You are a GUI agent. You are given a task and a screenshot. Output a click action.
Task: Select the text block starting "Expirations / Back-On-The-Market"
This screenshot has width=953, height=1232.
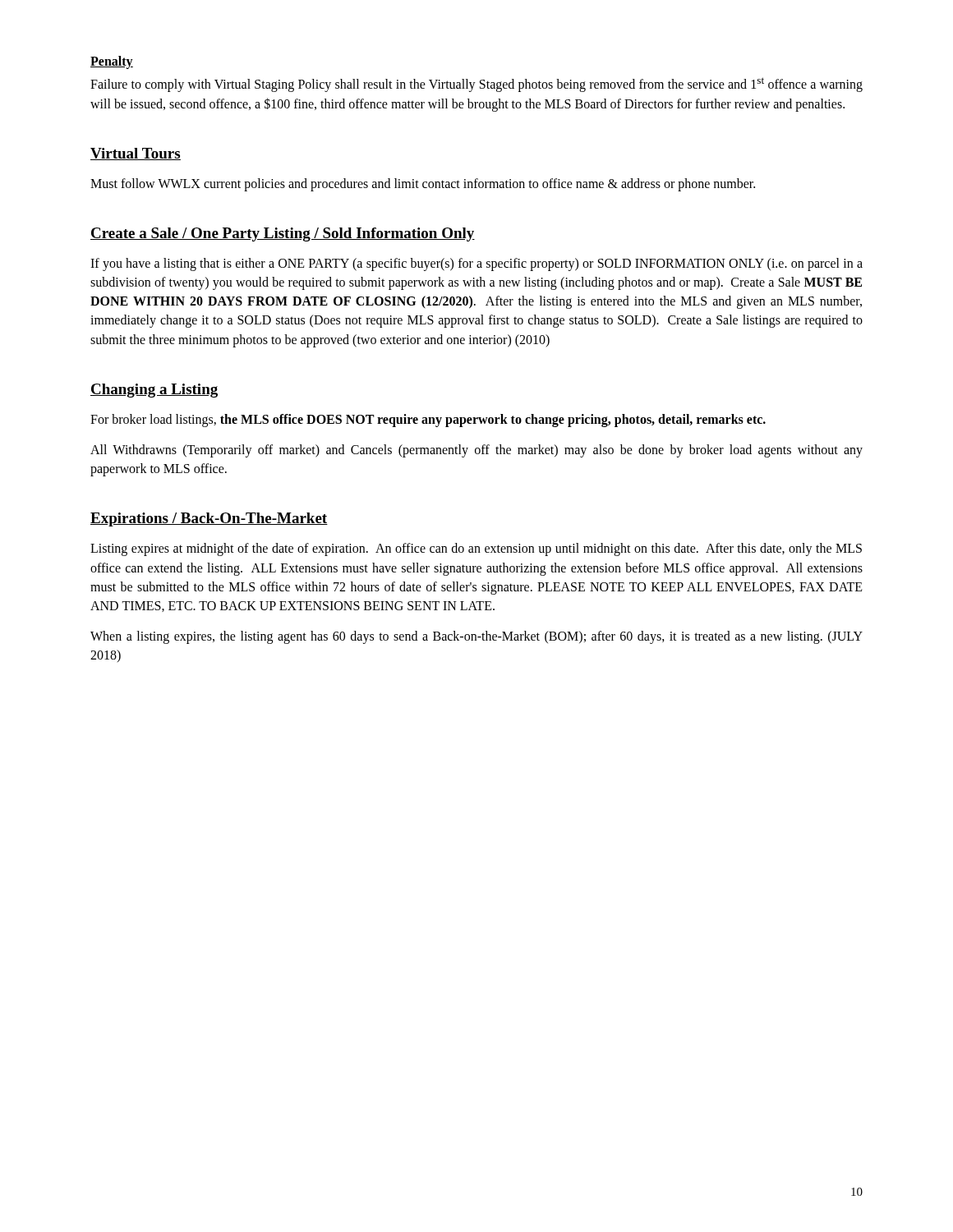click(209, 518)
